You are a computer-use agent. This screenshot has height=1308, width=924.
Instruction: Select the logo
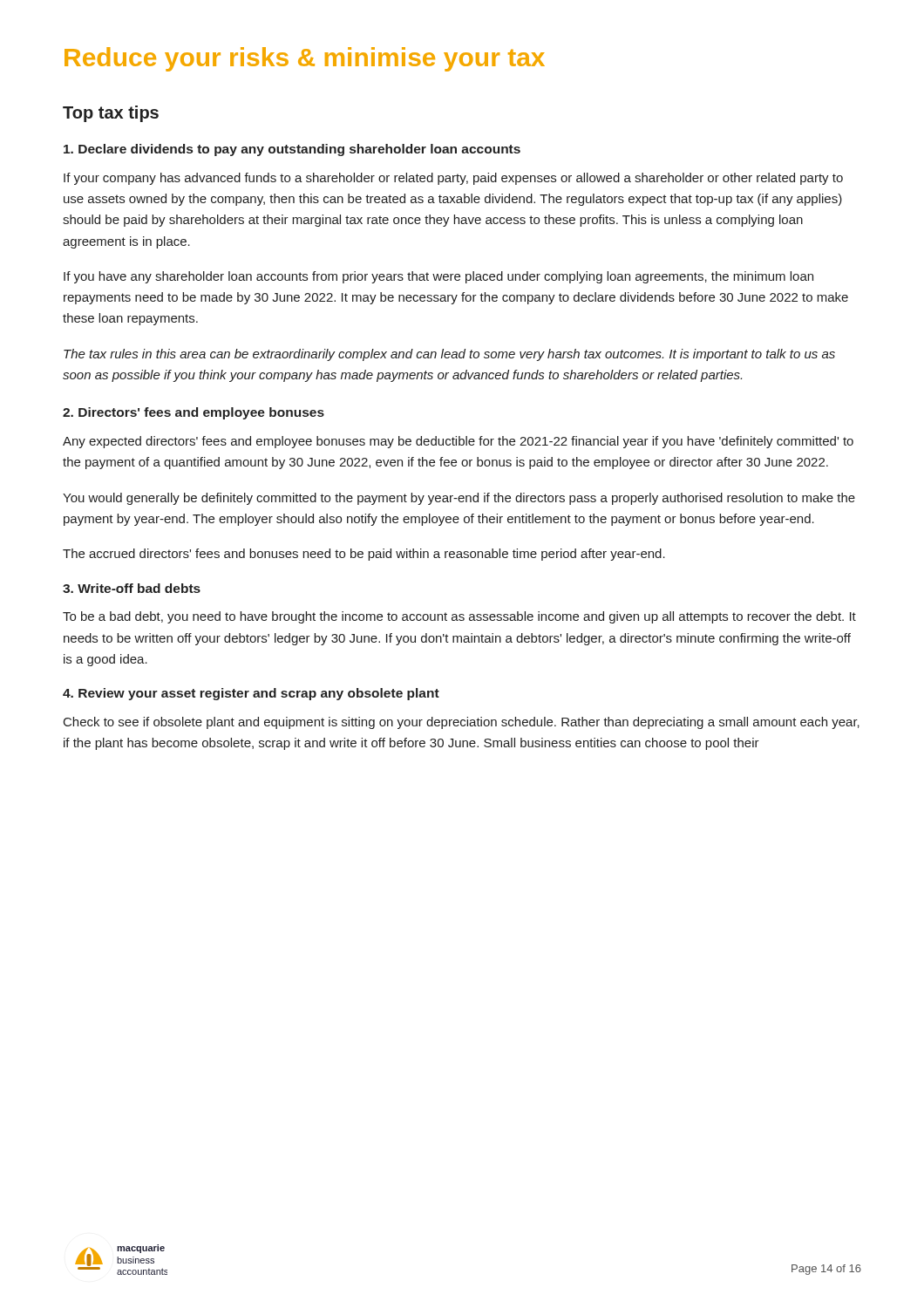(115, 1257)
